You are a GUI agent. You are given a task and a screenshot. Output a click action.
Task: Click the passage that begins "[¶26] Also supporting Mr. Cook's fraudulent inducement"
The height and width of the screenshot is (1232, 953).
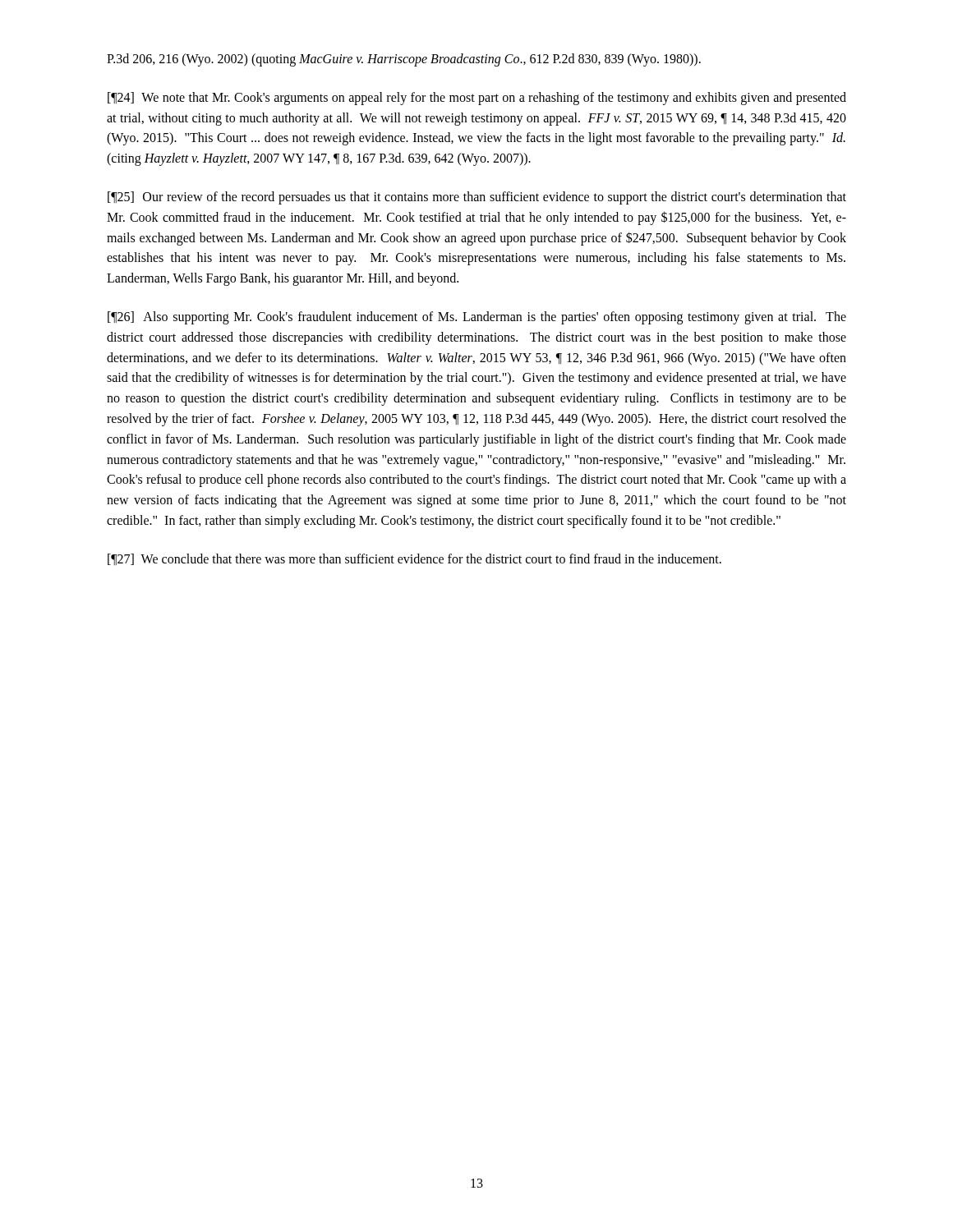pyautogui.click(x=476, y=418)
